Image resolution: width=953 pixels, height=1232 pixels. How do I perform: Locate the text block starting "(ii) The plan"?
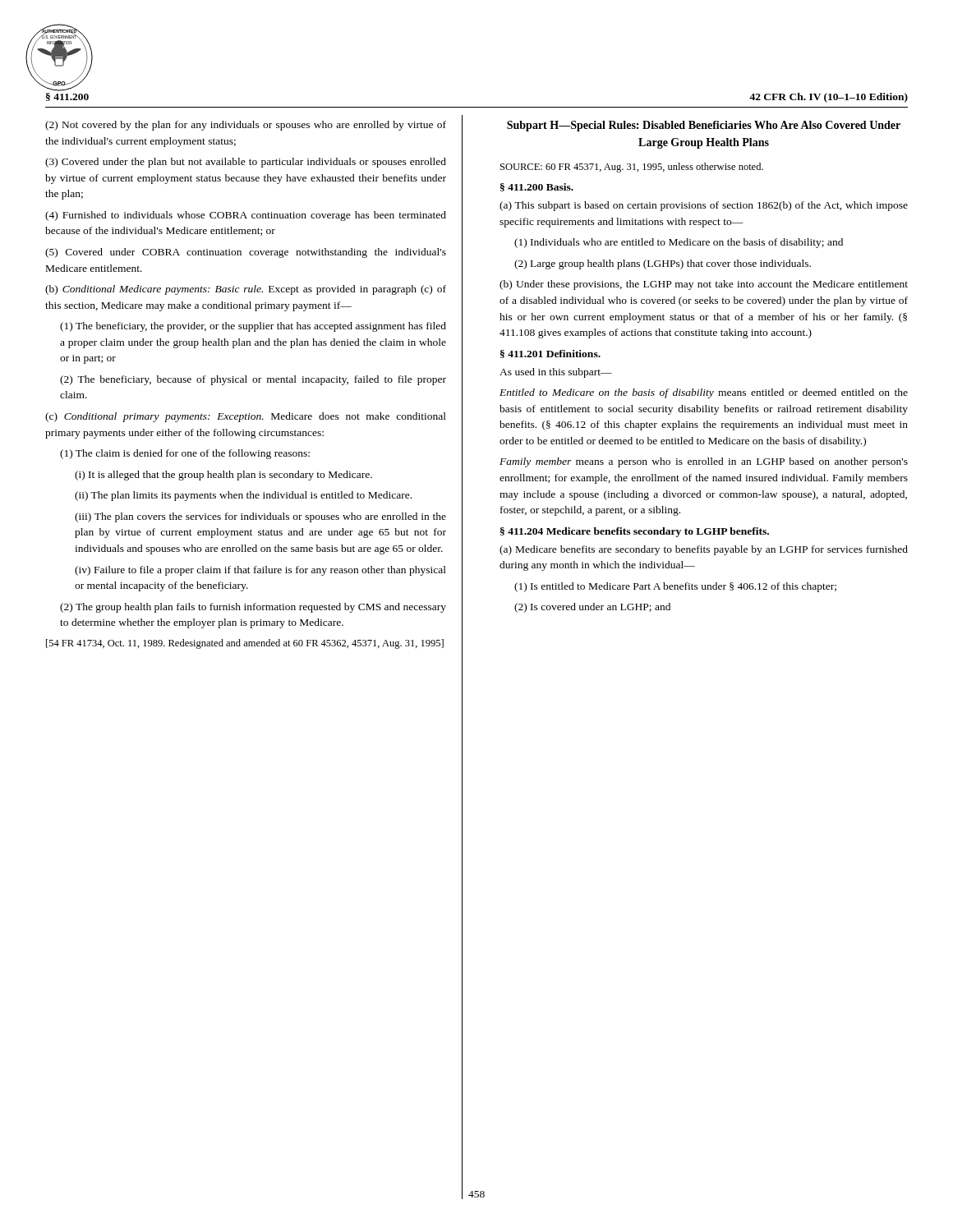(x=260, y=495)
